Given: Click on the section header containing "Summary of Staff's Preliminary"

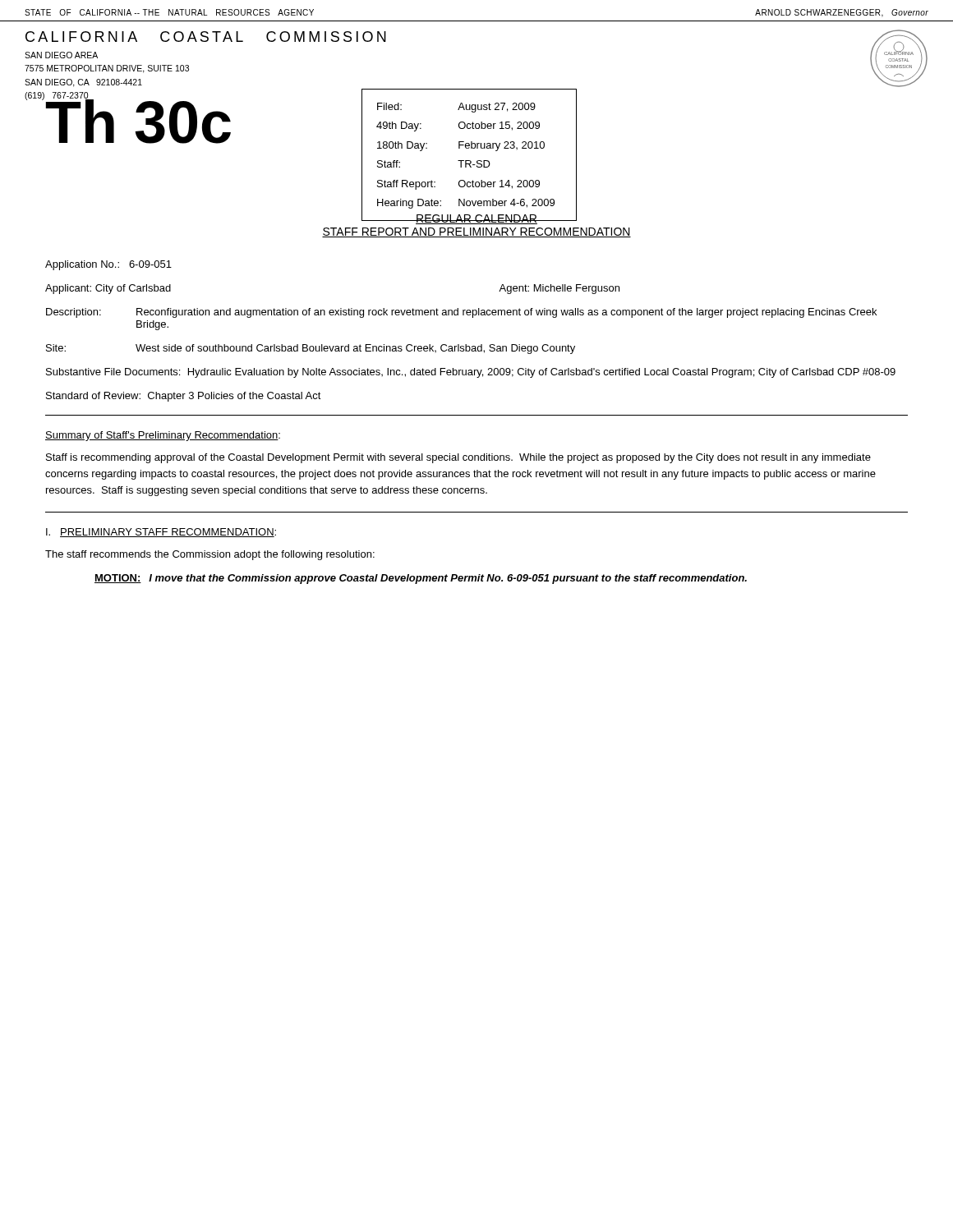Looking at the screenshot, I should [x=163, y=435].
